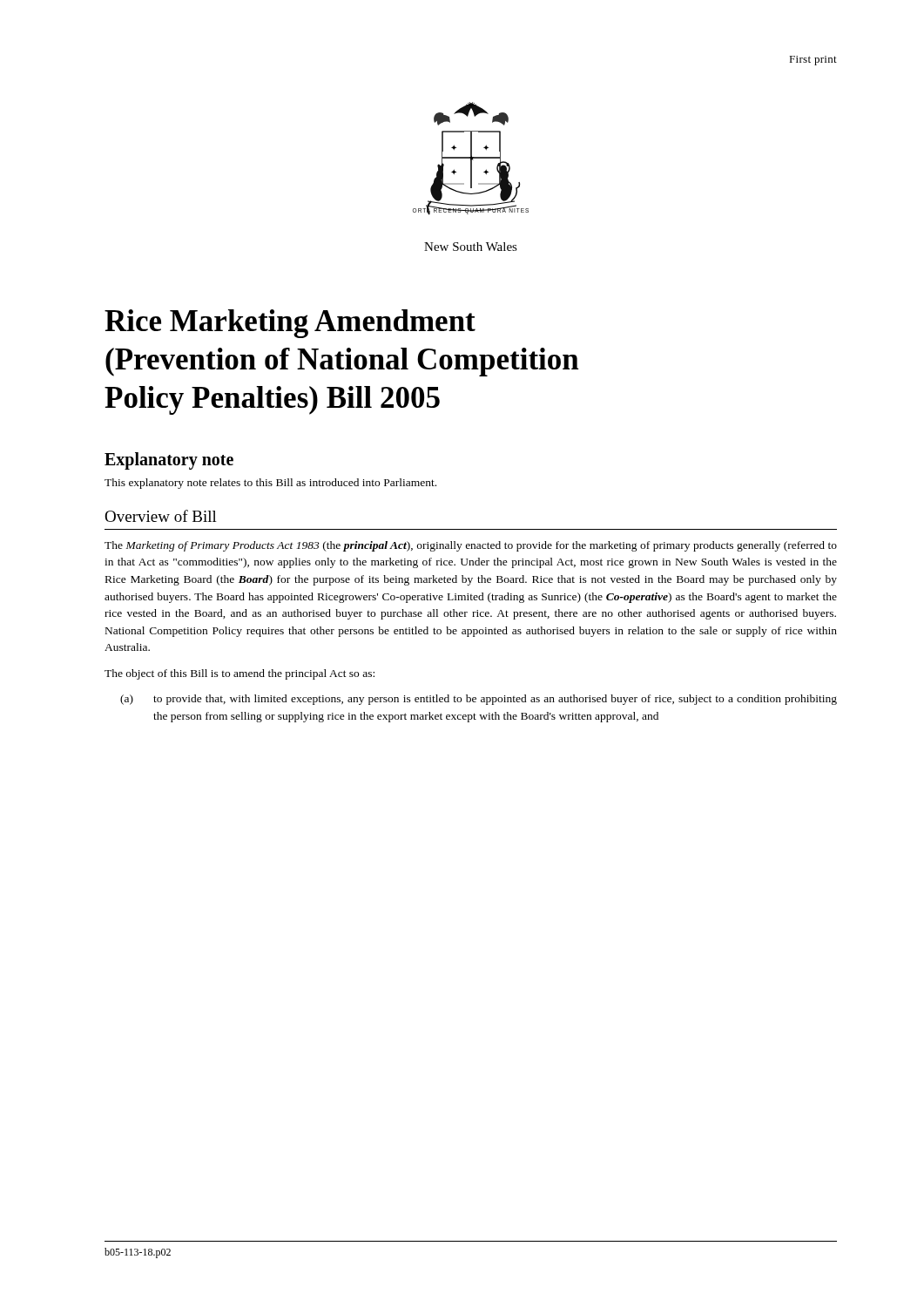
Task: Find the region starting "Overview of Bill"
Action: pyautogui.click(x=161, y=516)
